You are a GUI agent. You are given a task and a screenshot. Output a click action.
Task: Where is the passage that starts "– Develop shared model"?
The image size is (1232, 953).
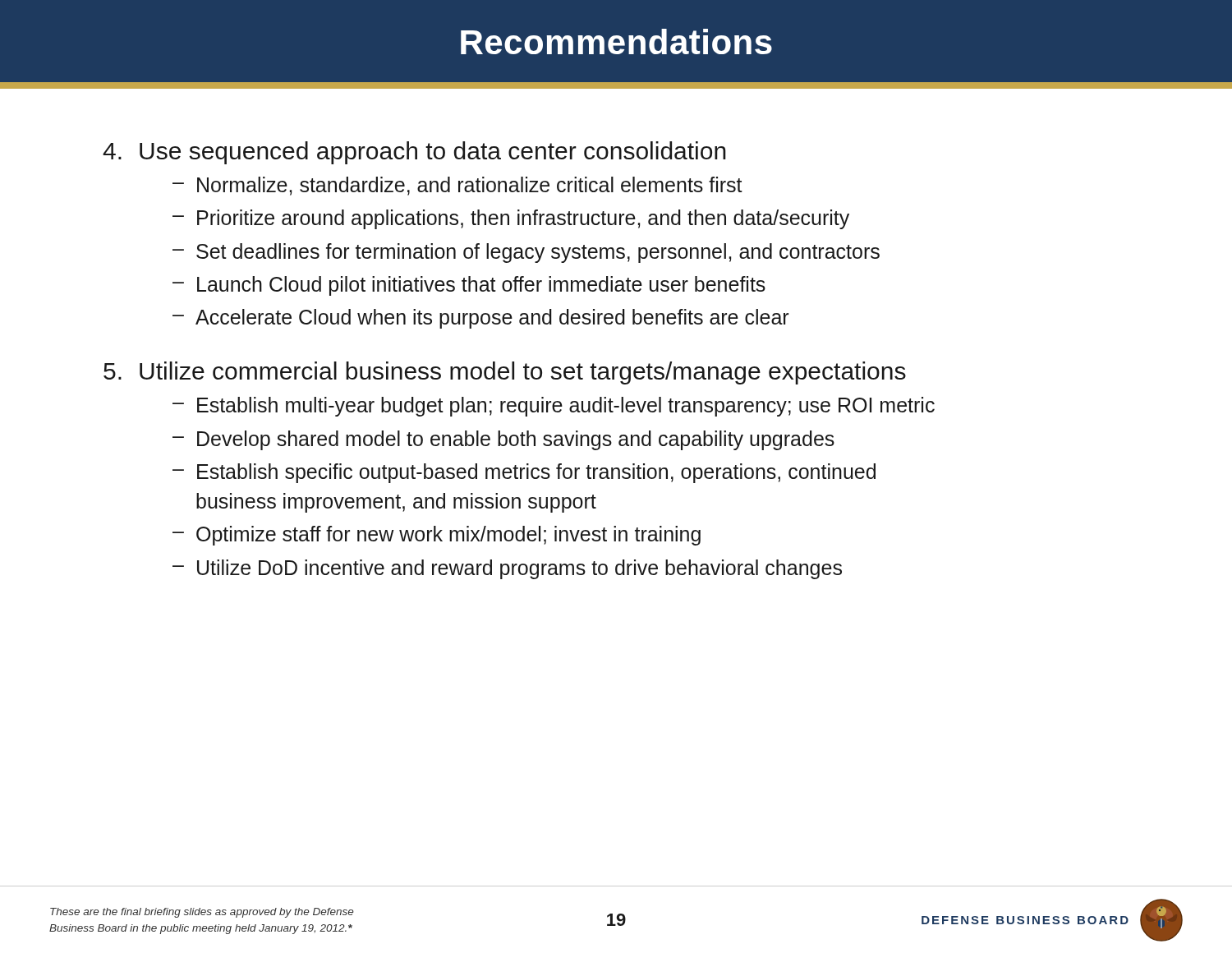(504, 438)
